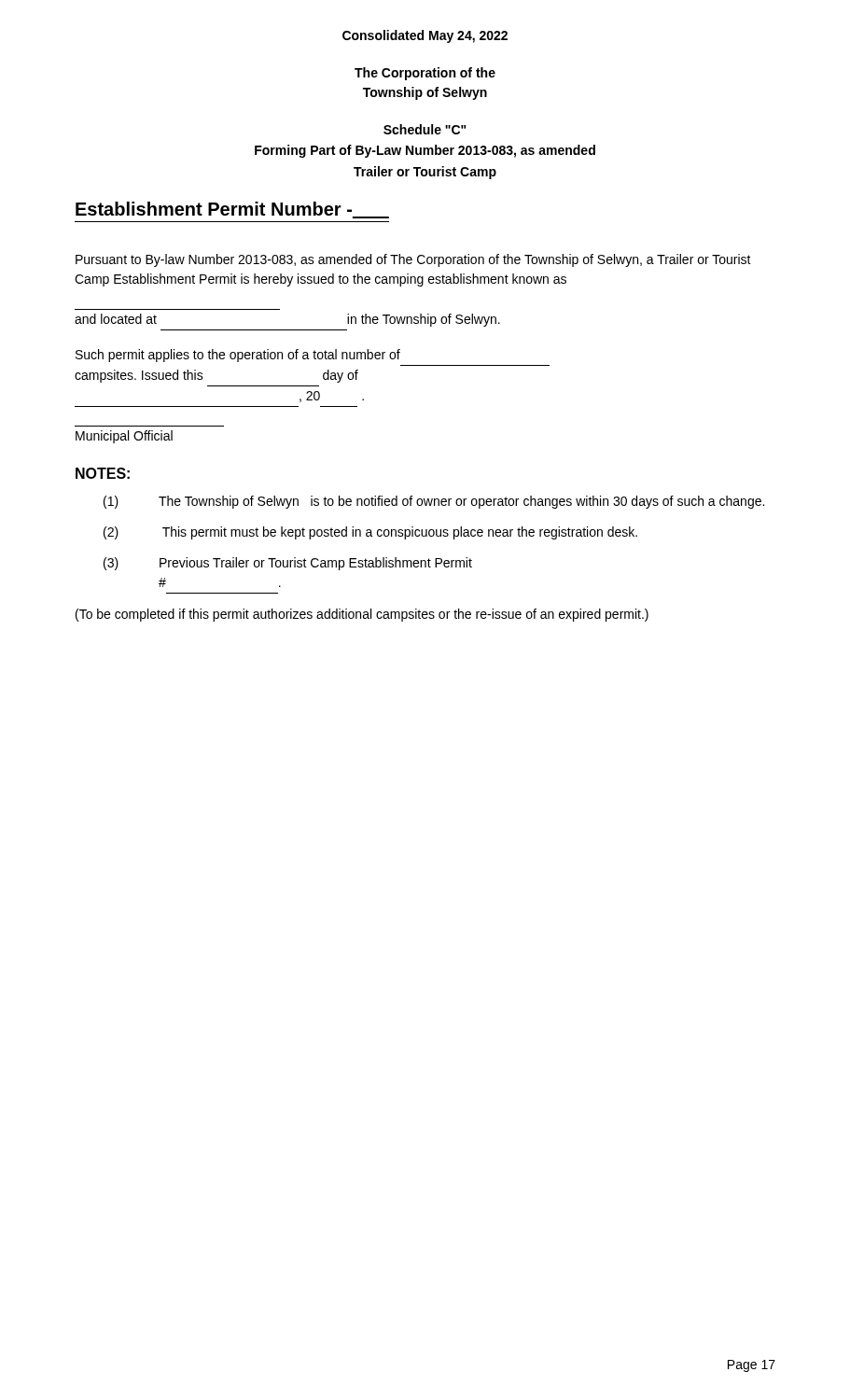This screenshot has width=850, height=1400.
Task: Navigate to the text starting "Pursuant to By-law Number 2013-083, as amended"
Action: [x=413, y=291]
